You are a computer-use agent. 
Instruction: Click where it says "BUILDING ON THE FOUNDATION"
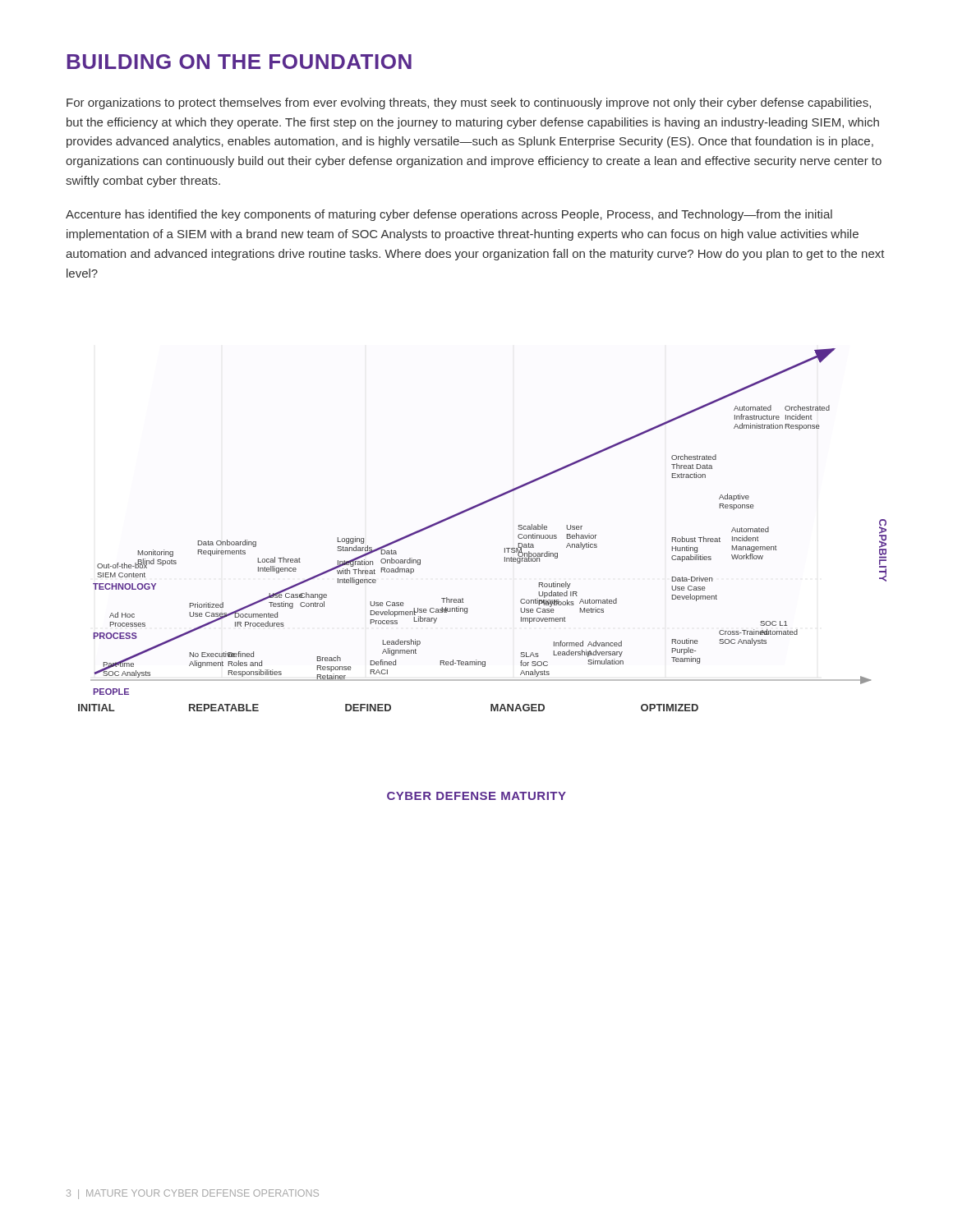click(x=239, y=62)
